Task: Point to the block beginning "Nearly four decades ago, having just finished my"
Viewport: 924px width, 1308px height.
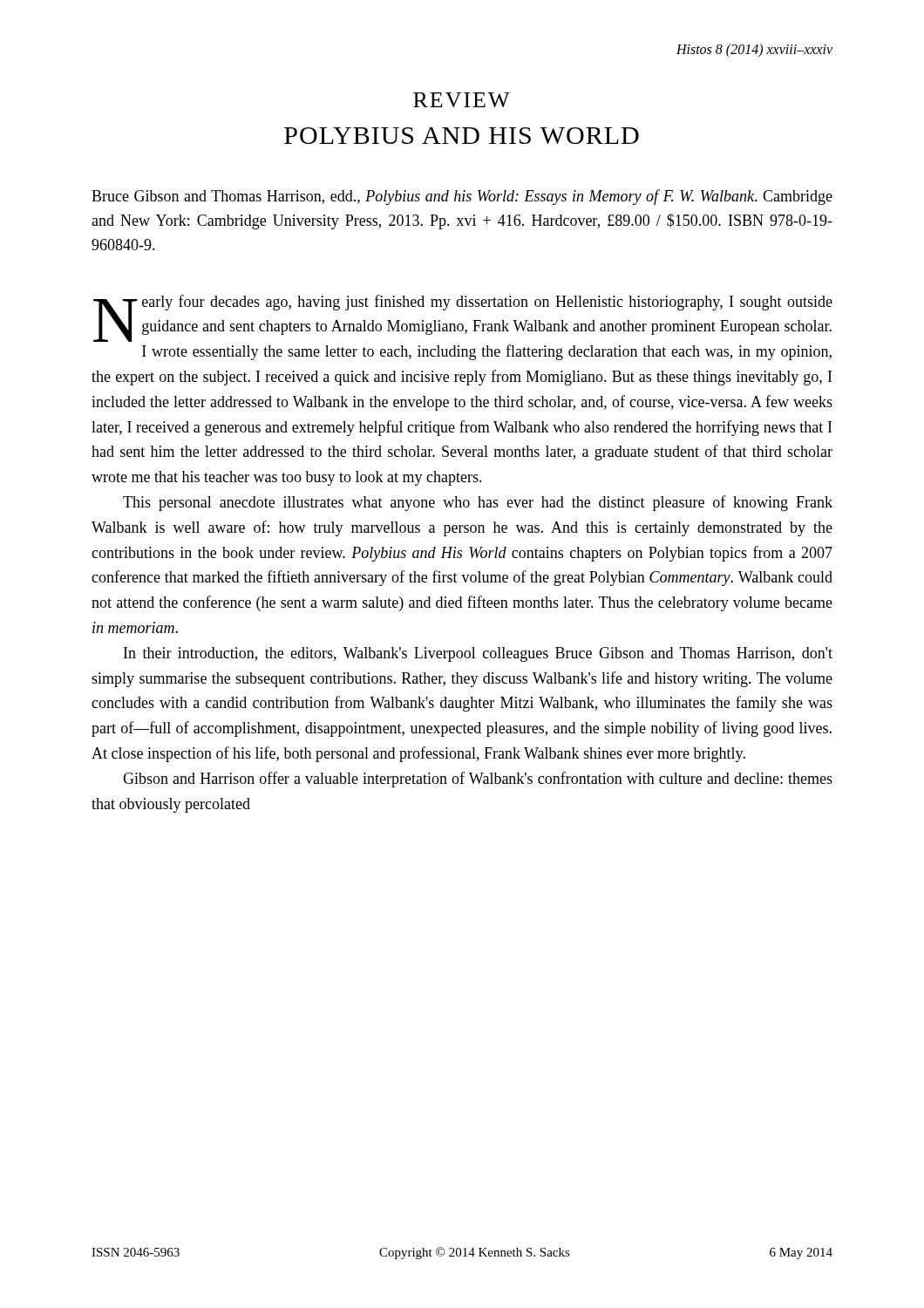Action: 462,390
